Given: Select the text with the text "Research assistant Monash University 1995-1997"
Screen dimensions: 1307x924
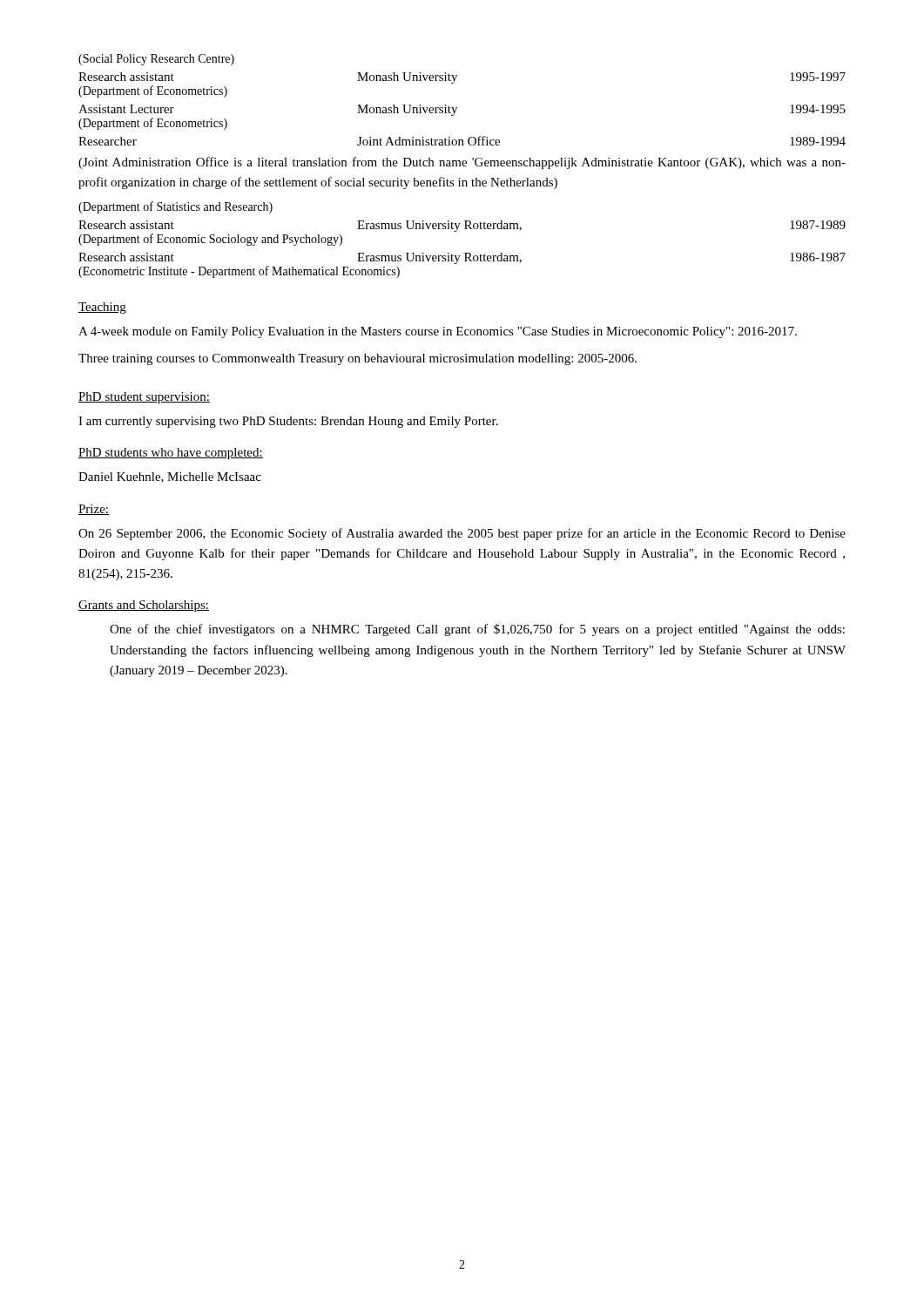Looking at the screenshot, I should (462, 77).
